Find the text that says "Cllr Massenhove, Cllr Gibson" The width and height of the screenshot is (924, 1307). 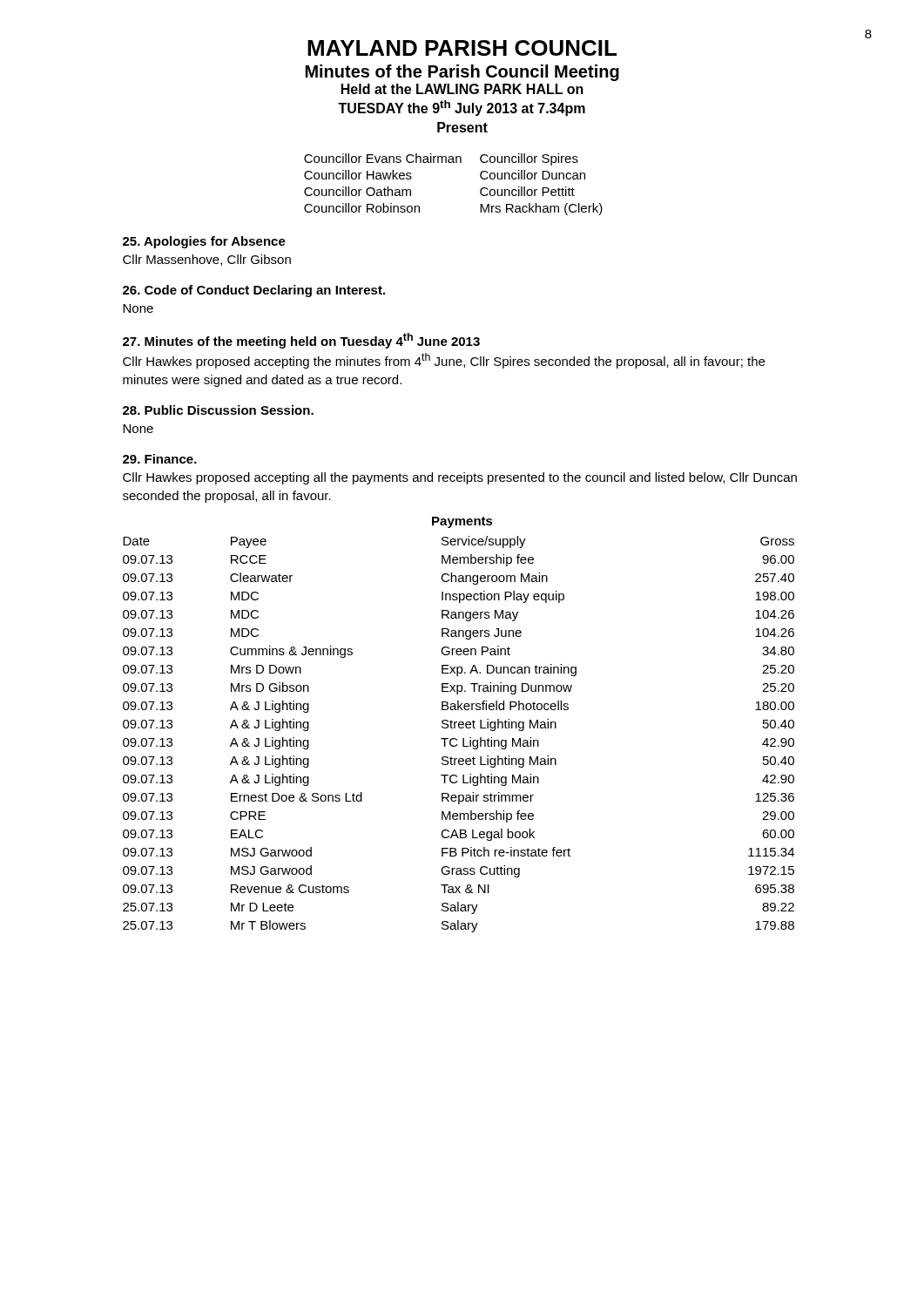click(x=207, y=260)
